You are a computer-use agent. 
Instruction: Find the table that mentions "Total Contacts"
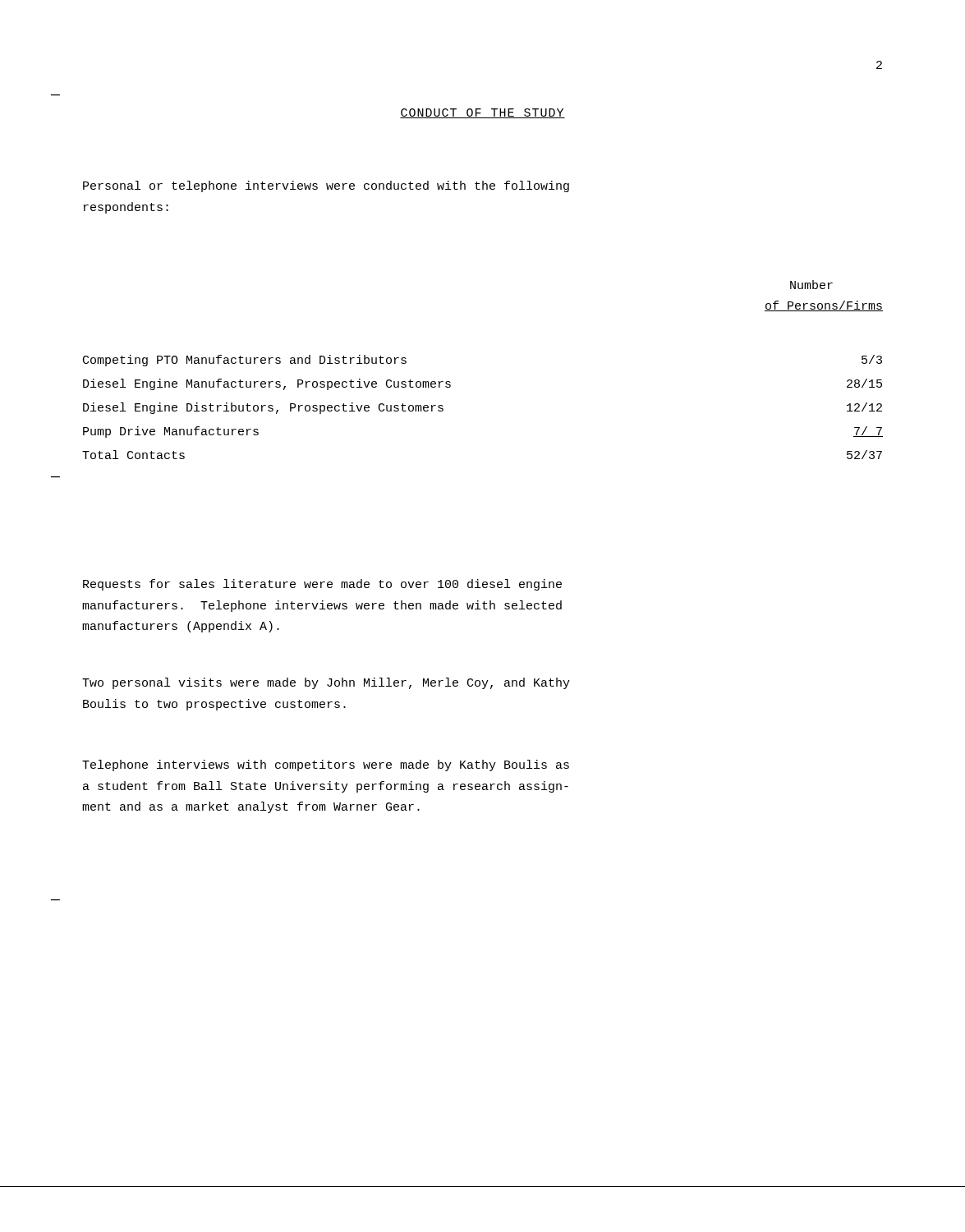point(482,409)
